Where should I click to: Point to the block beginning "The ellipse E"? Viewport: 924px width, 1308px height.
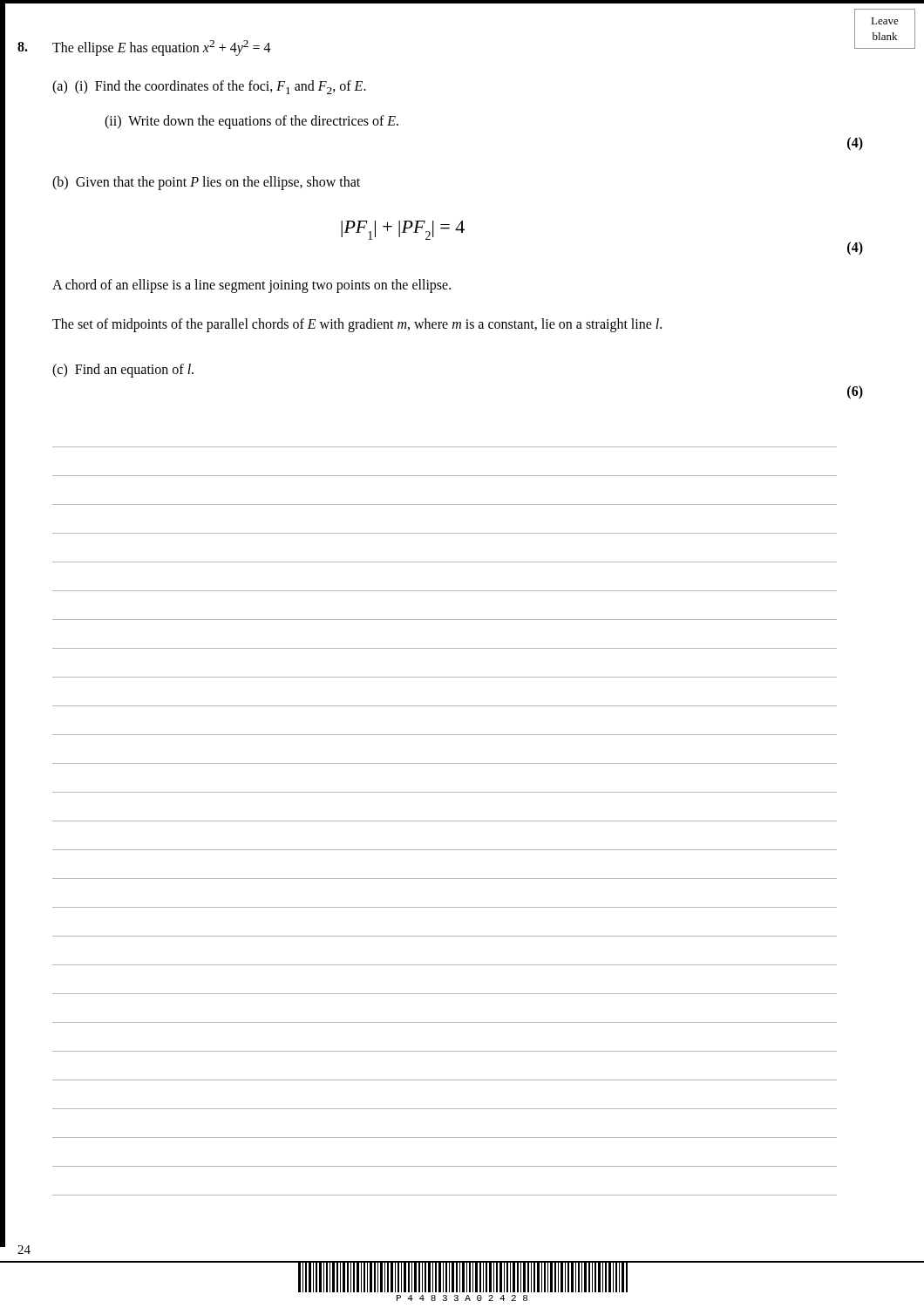tap(161, 46)
